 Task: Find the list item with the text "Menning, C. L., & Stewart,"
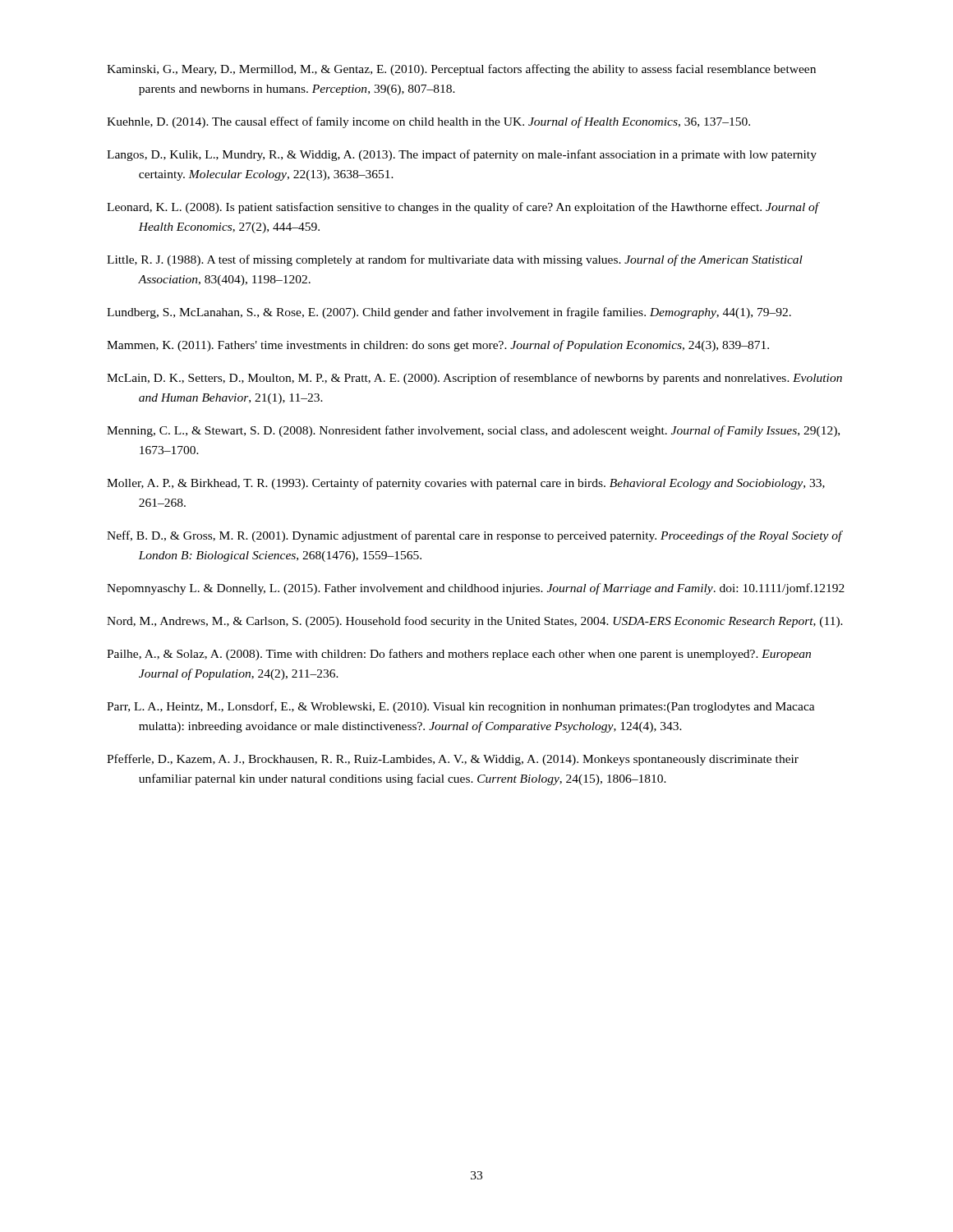coord(474,440)
